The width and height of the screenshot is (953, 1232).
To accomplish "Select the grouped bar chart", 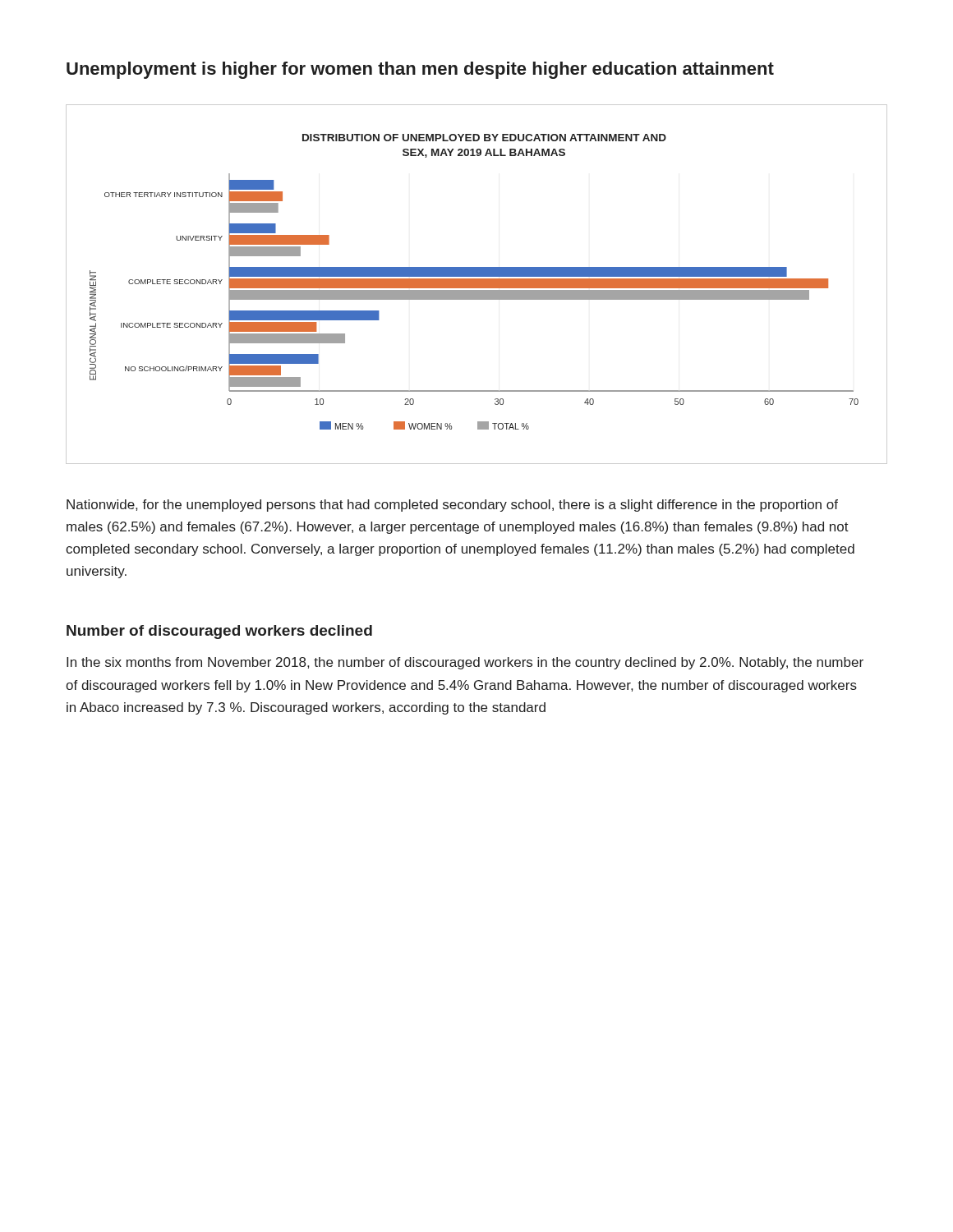I will point(476,284).
